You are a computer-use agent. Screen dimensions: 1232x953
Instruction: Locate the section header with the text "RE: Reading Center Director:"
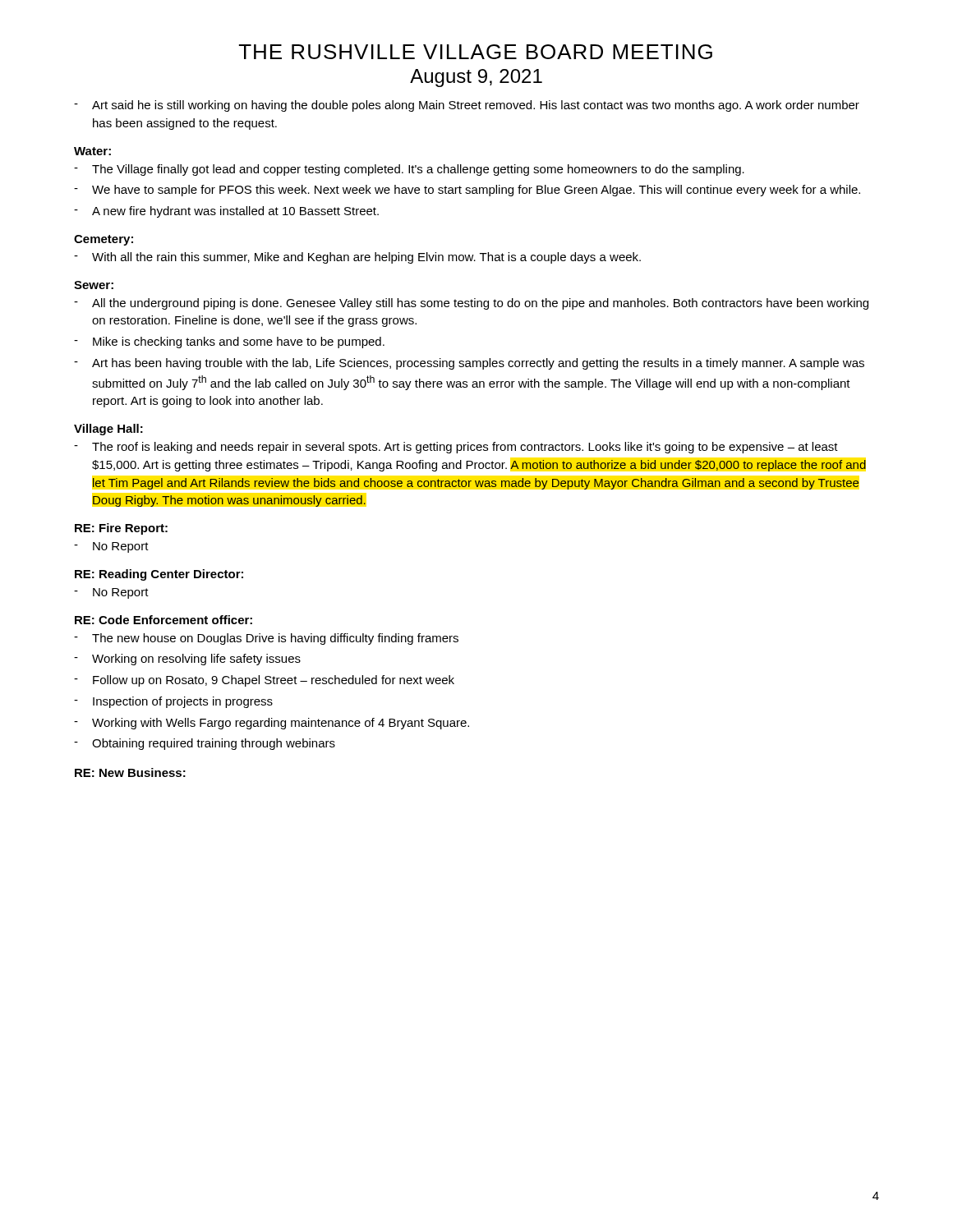tap(159, 573)
